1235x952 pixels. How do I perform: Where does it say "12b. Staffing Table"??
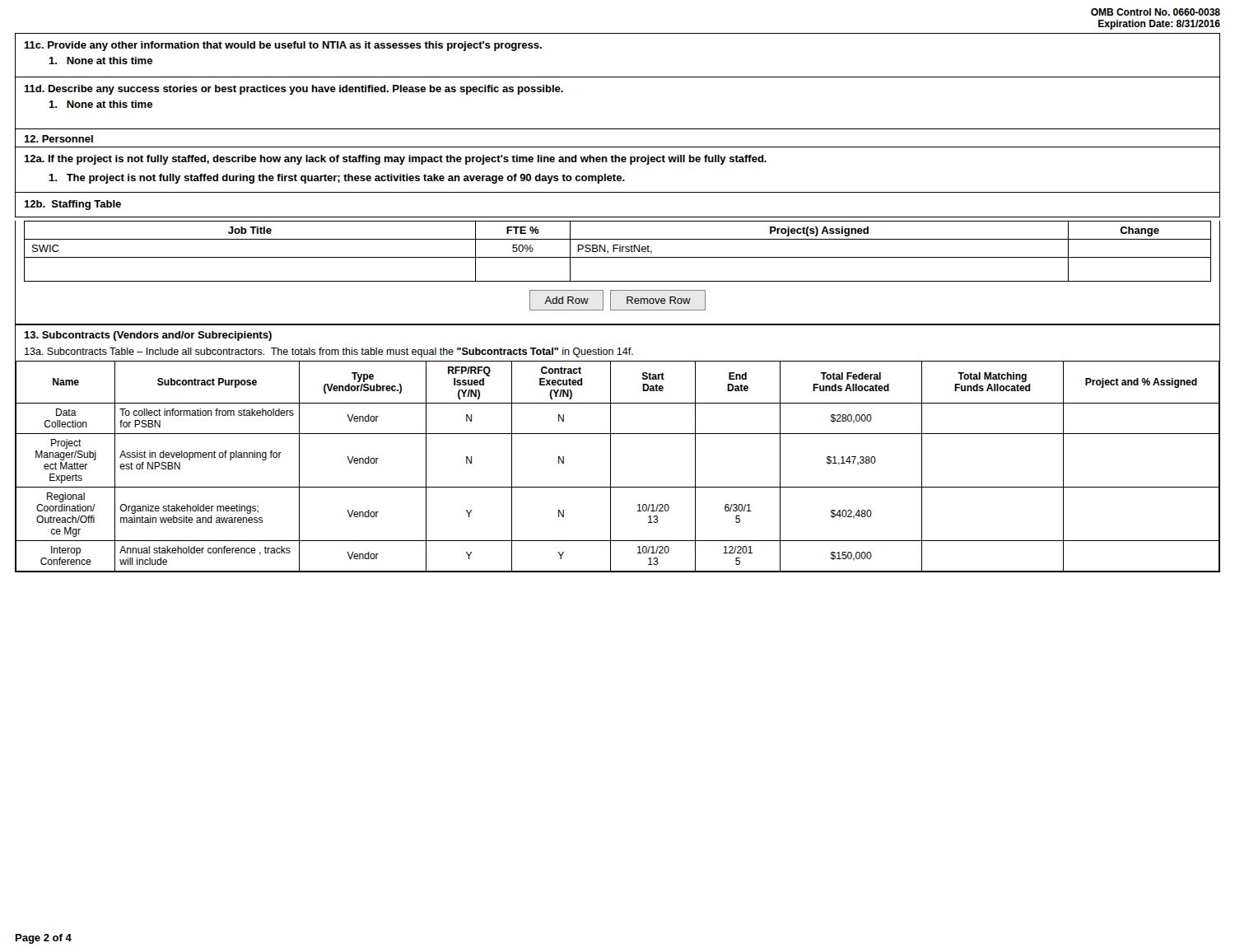click(x=72, y=204)
